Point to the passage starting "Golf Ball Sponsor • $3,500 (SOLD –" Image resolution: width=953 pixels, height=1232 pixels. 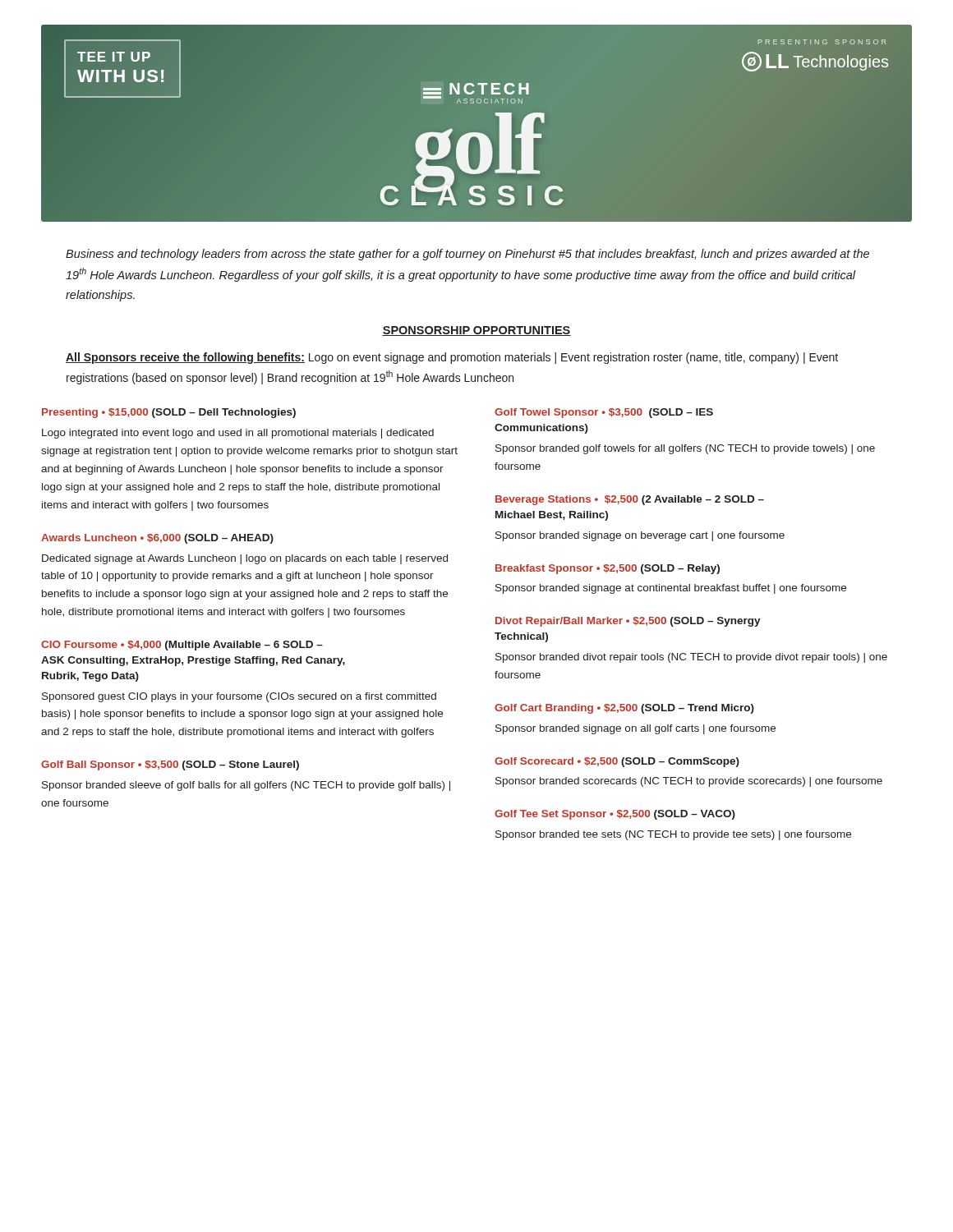[x=250, y=785]
